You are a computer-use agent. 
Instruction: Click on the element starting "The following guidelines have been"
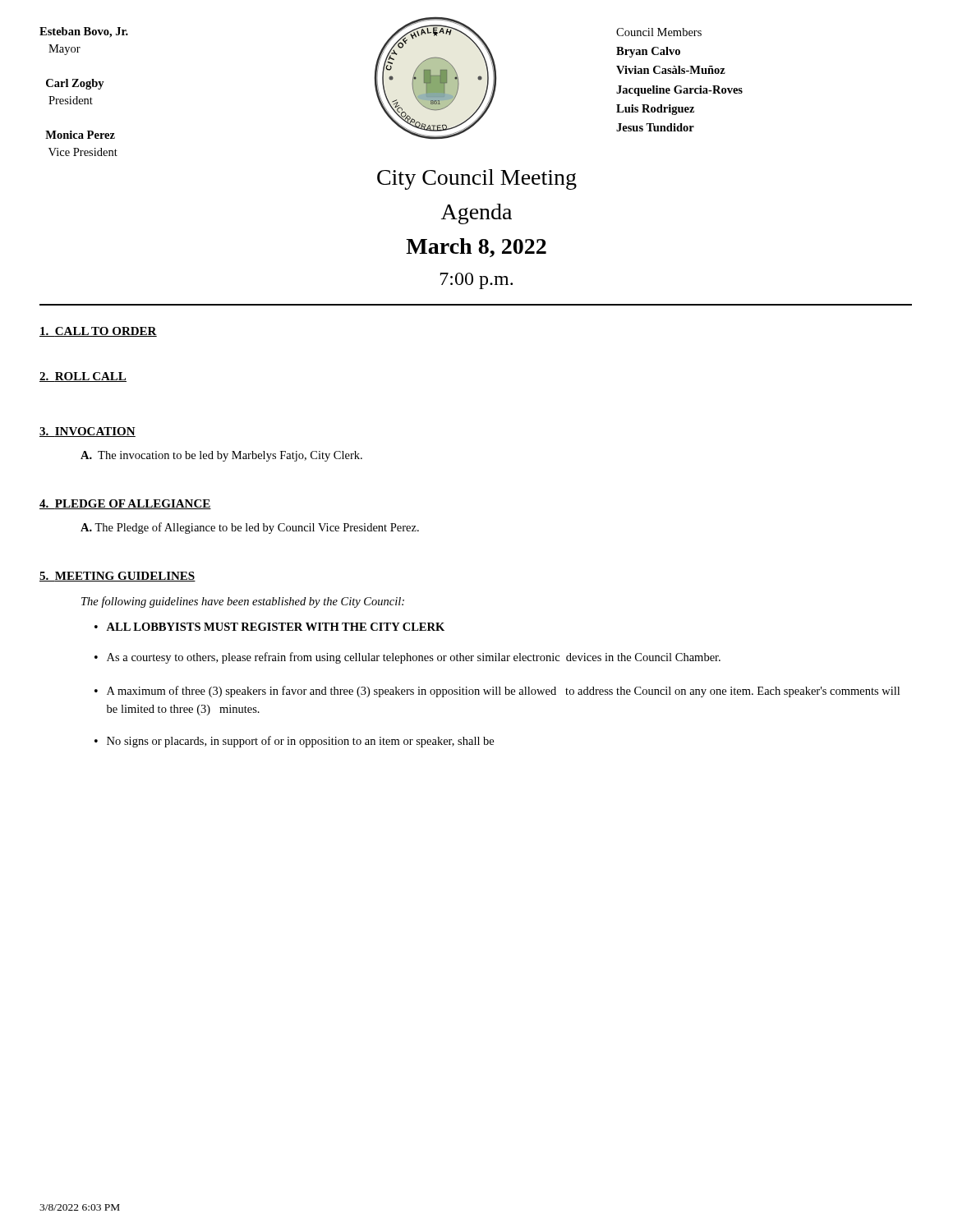pos(243,601)
